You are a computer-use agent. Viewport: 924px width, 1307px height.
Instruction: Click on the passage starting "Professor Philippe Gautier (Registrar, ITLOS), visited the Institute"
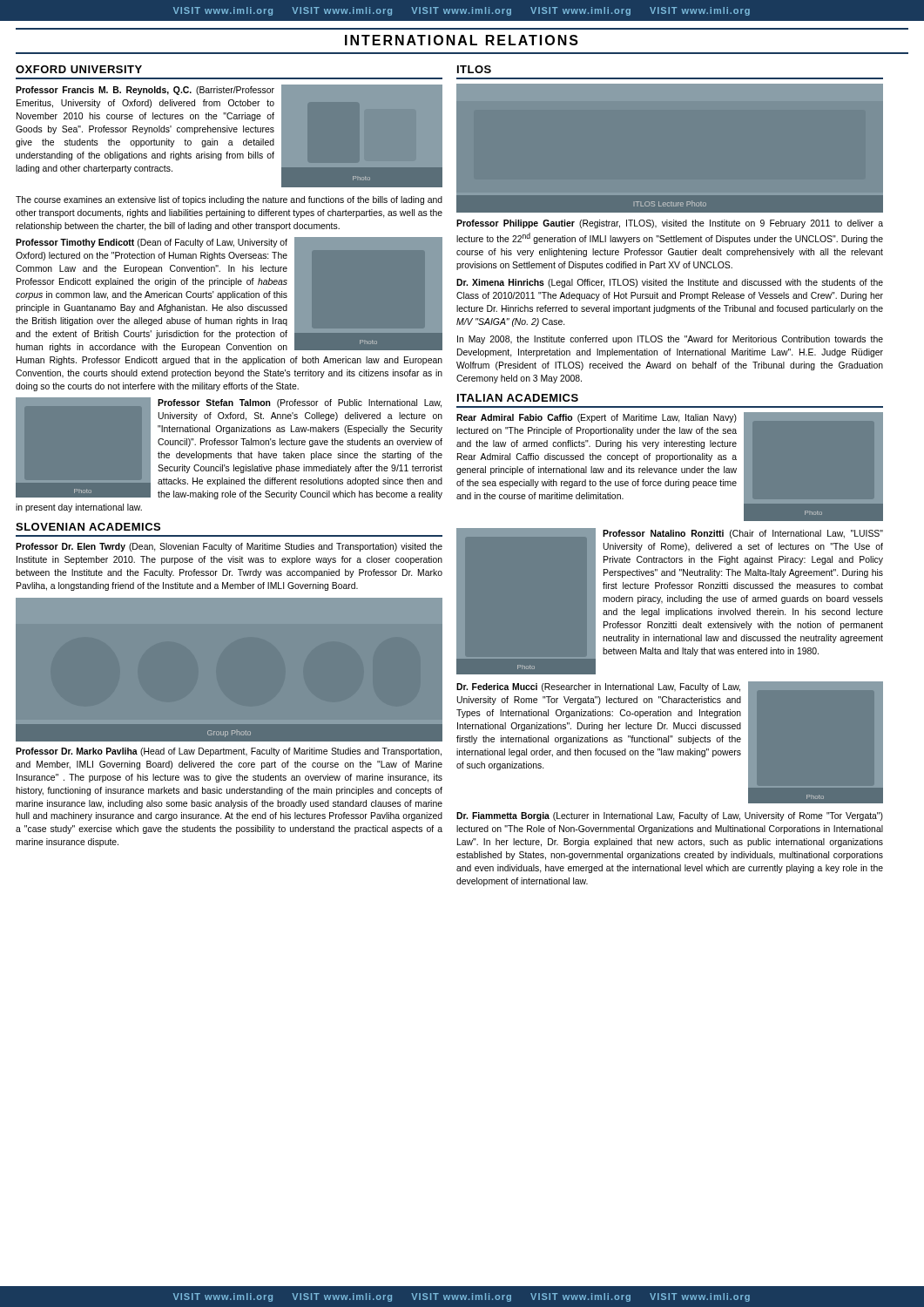(670, 245)
